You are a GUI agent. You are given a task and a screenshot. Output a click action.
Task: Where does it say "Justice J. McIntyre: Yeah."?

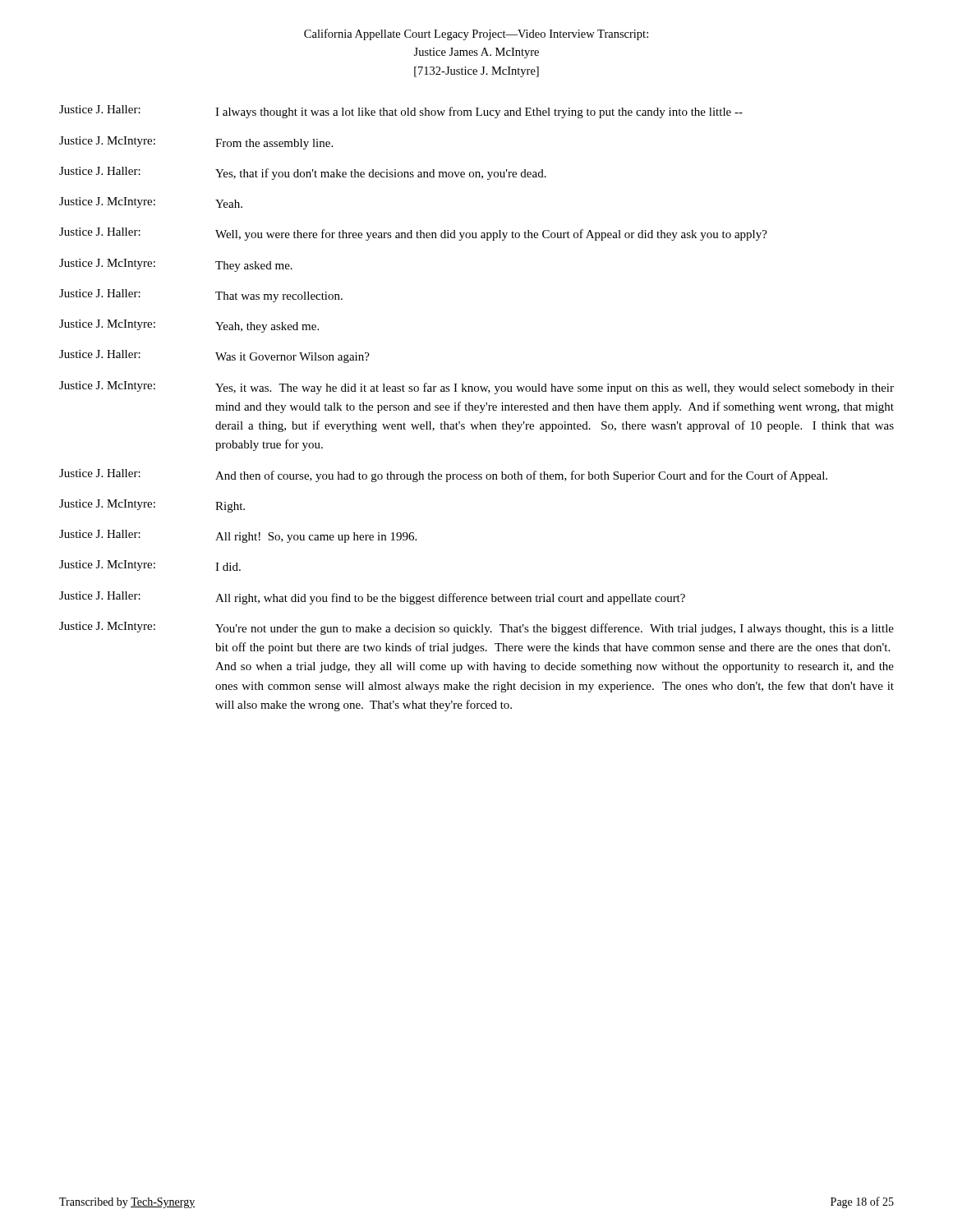(151, 202)
